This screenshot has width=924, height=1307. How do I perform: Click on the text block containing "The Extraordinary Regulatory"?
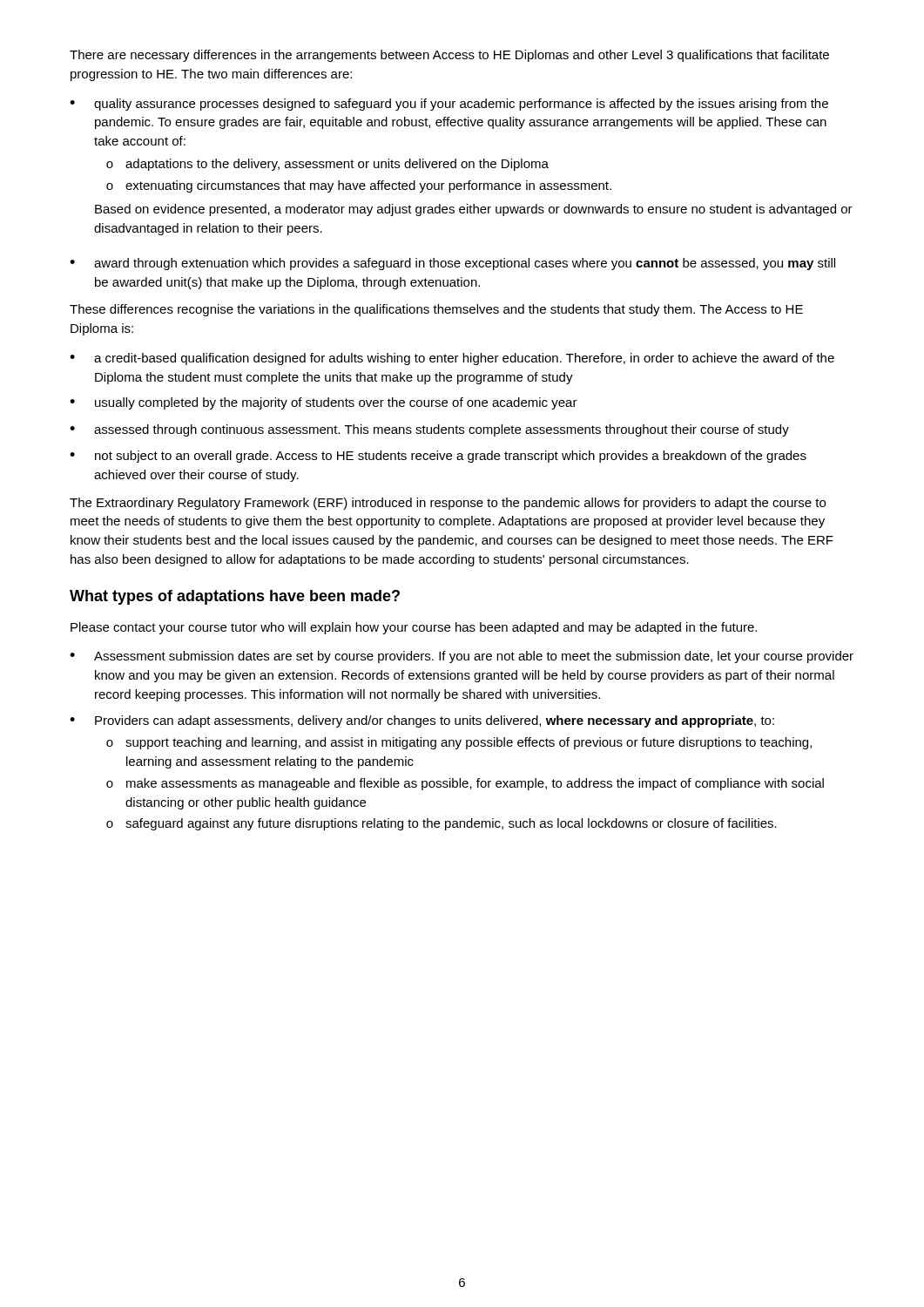tap(462, 531)
